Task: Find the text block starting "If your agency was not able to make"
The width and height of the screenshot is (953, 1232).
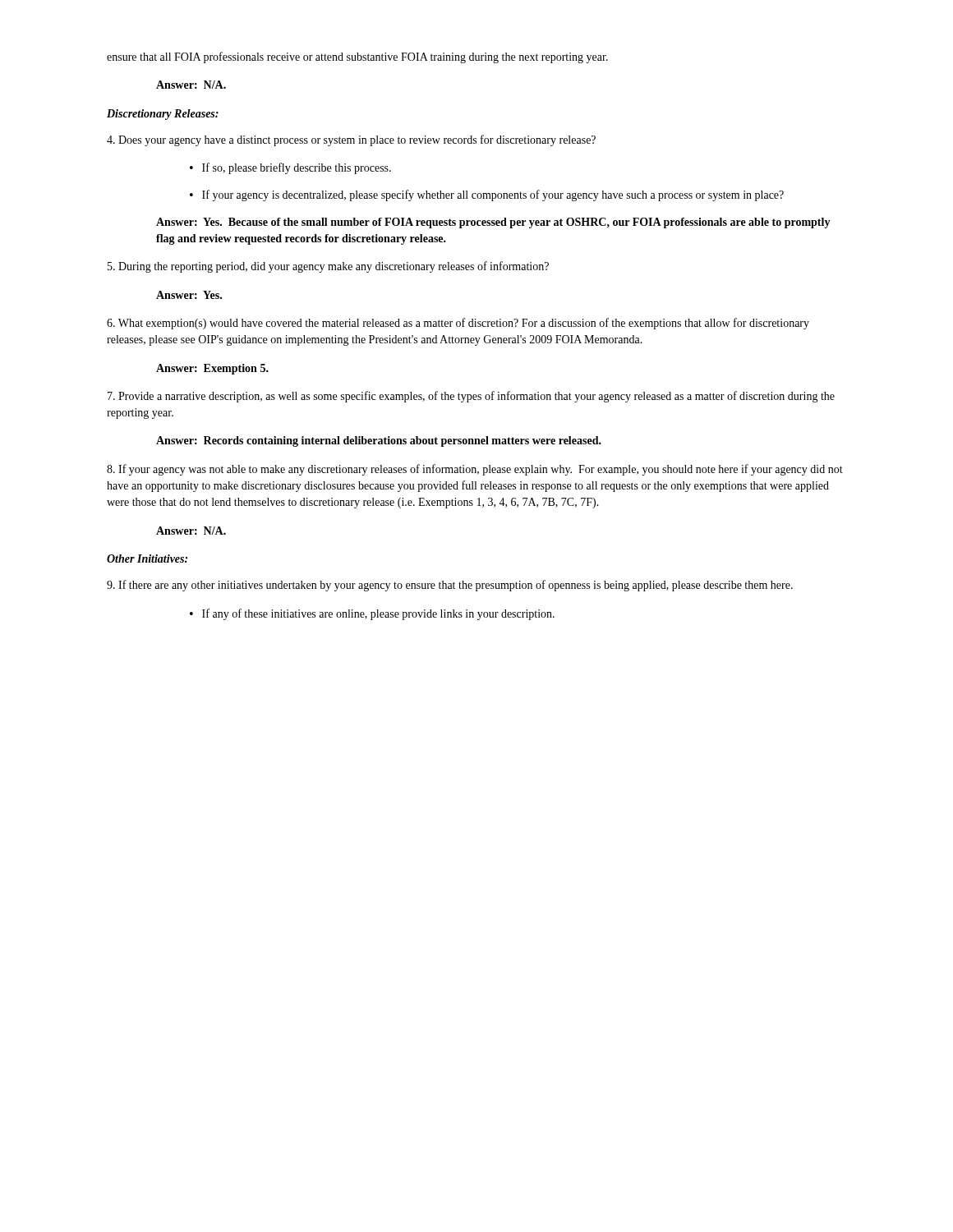Action: 475,486
